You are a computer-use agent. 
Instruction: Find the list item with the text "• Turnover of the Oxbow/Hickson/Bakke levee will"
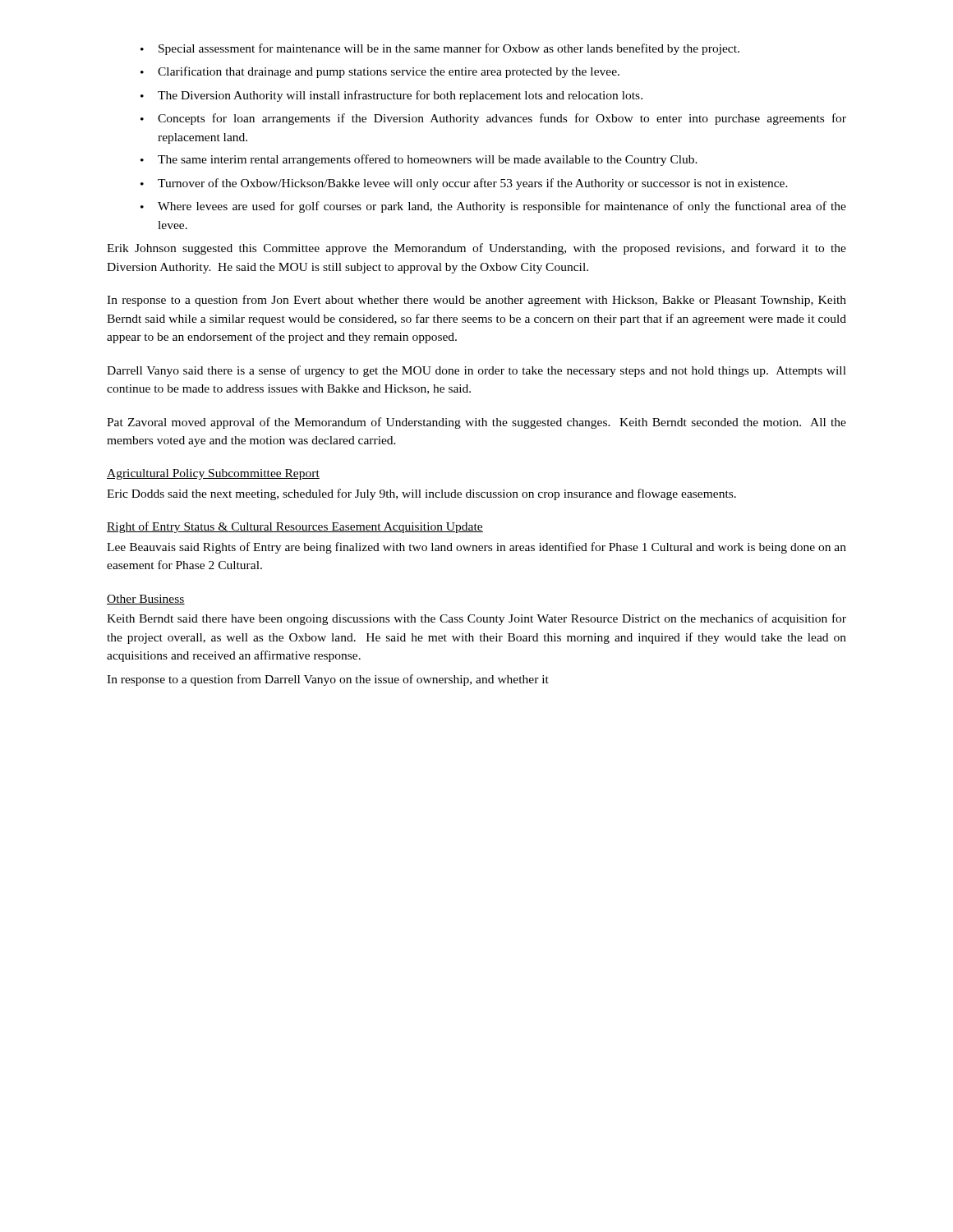[x=493, y=184]
